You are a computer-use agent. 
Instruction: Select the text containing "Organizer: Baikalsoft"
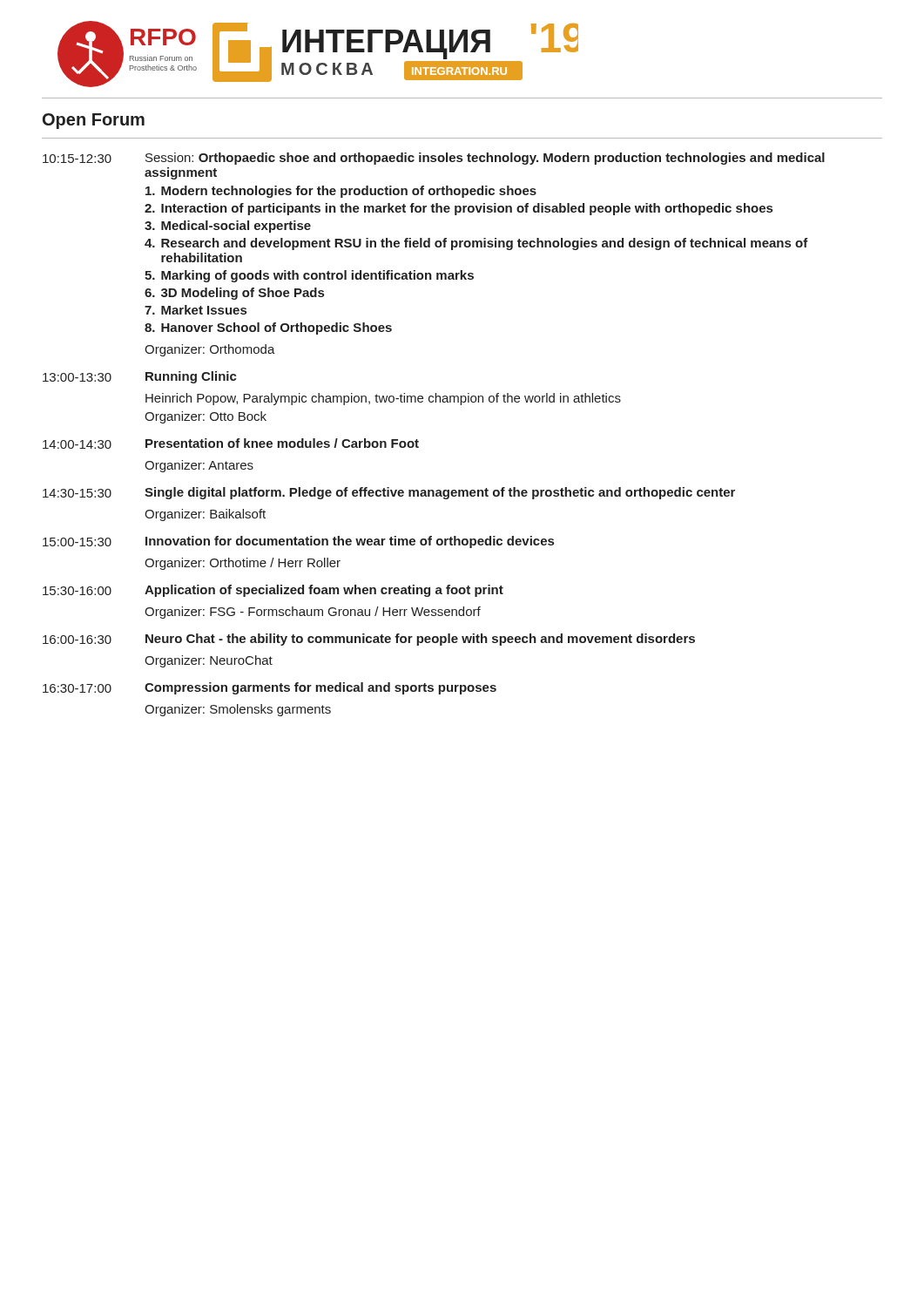[205, 514]
